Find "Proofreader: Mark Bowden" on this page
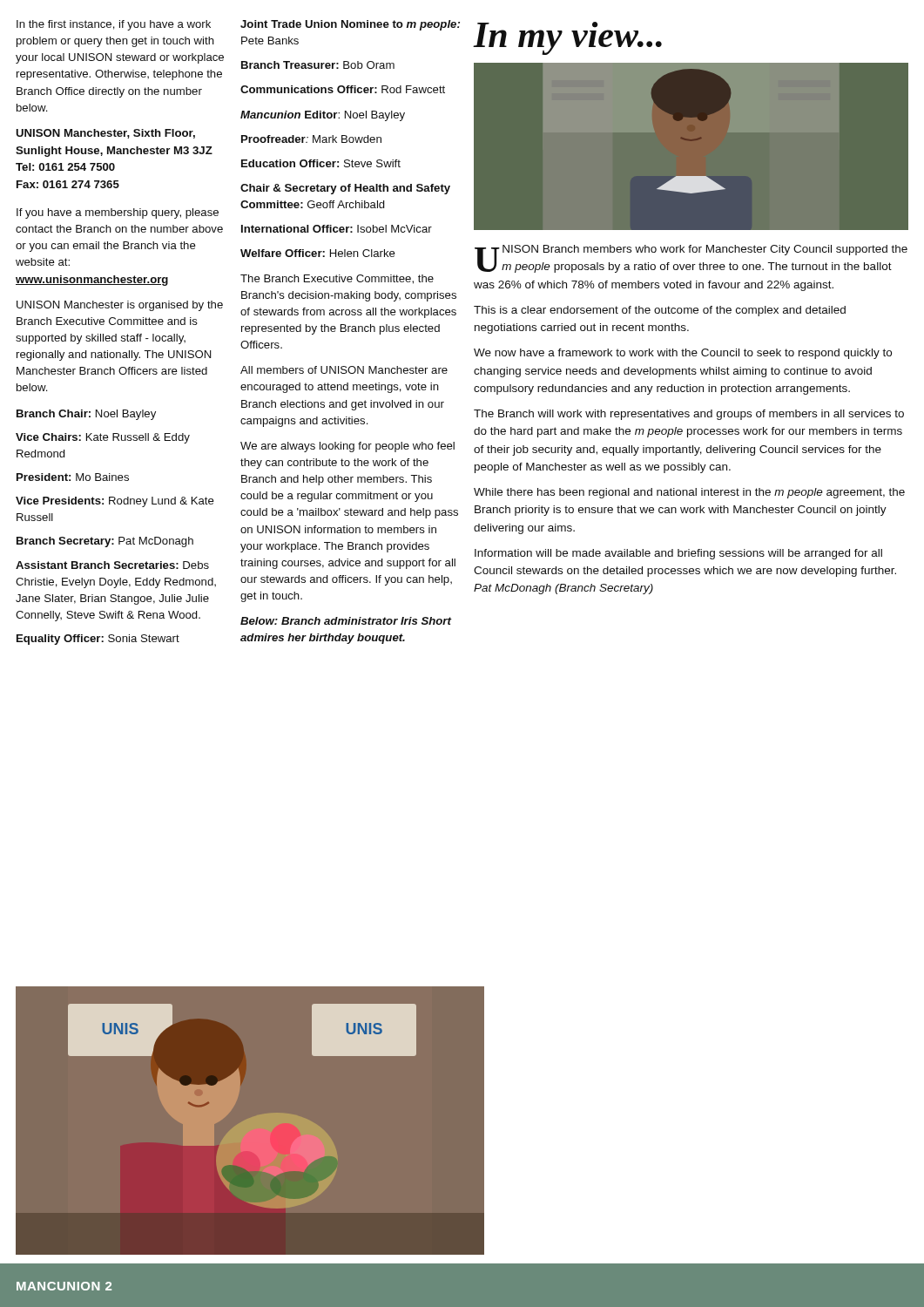This screenshot has width=924, height=1307. point(311,139)
